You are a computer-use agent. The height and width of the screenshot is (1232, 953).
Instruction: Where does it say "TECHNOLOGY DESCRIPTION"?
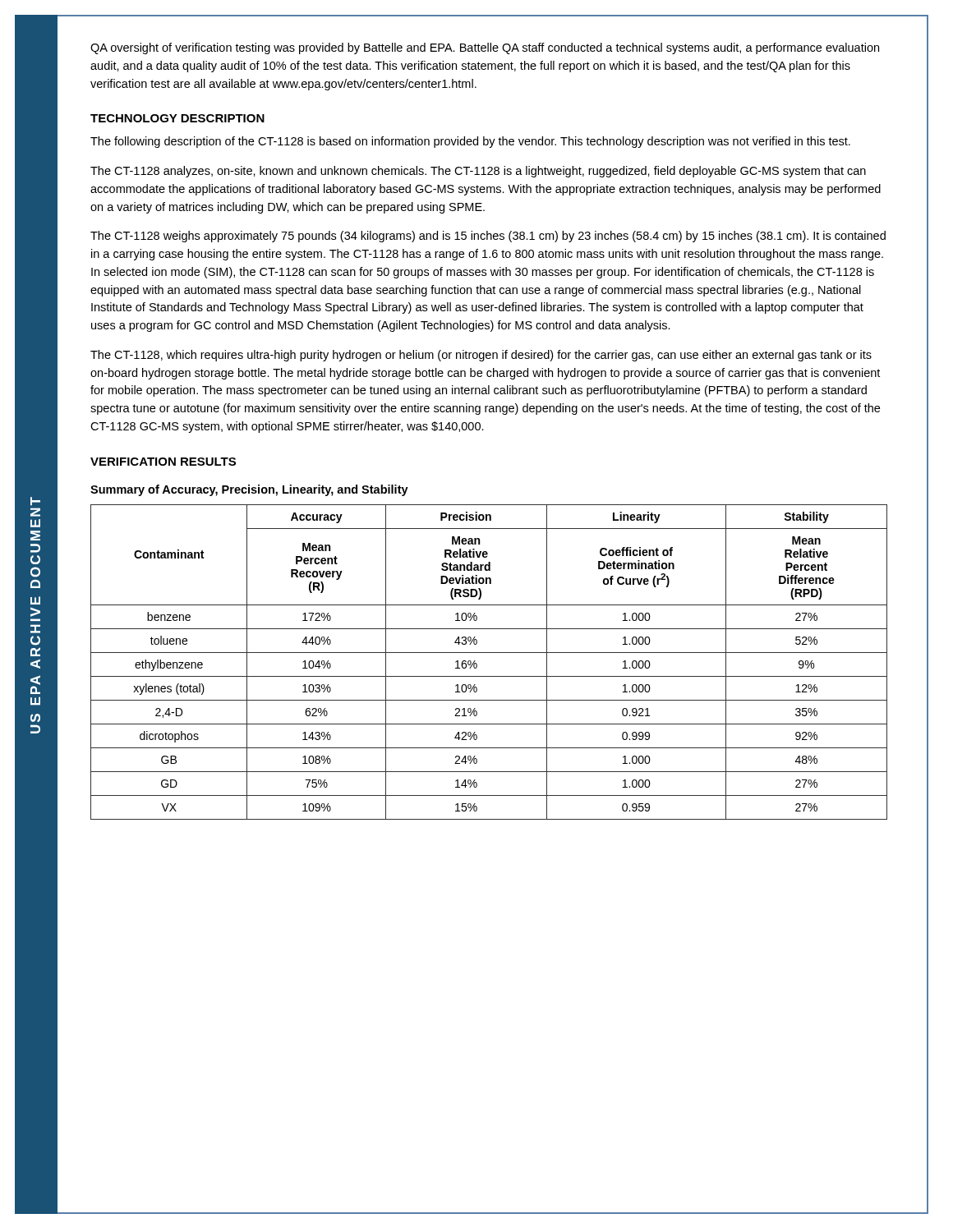click(178, 118)
